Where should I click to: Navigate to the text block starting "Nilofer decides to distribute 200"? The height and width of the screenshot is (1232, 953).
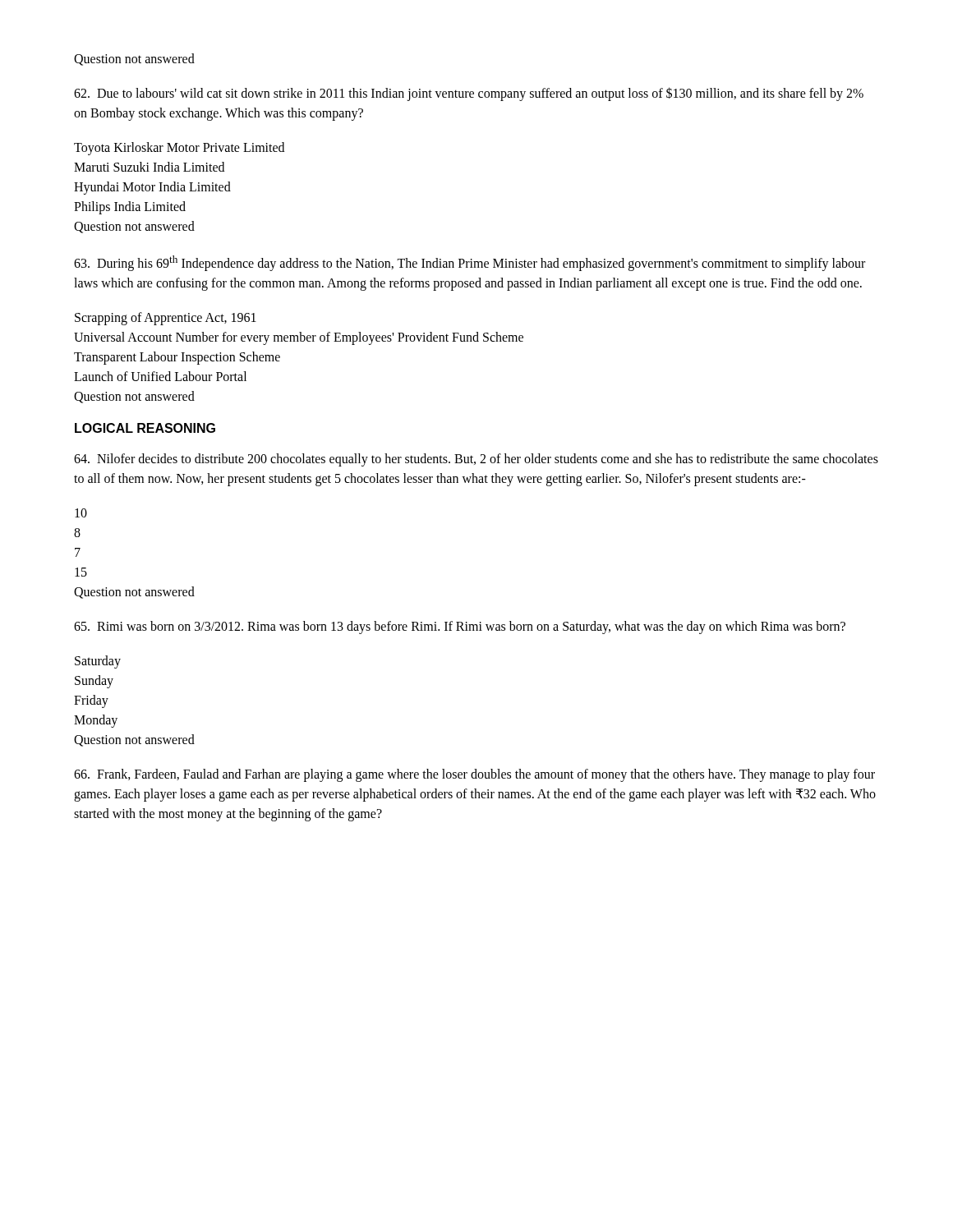[476, 469]
